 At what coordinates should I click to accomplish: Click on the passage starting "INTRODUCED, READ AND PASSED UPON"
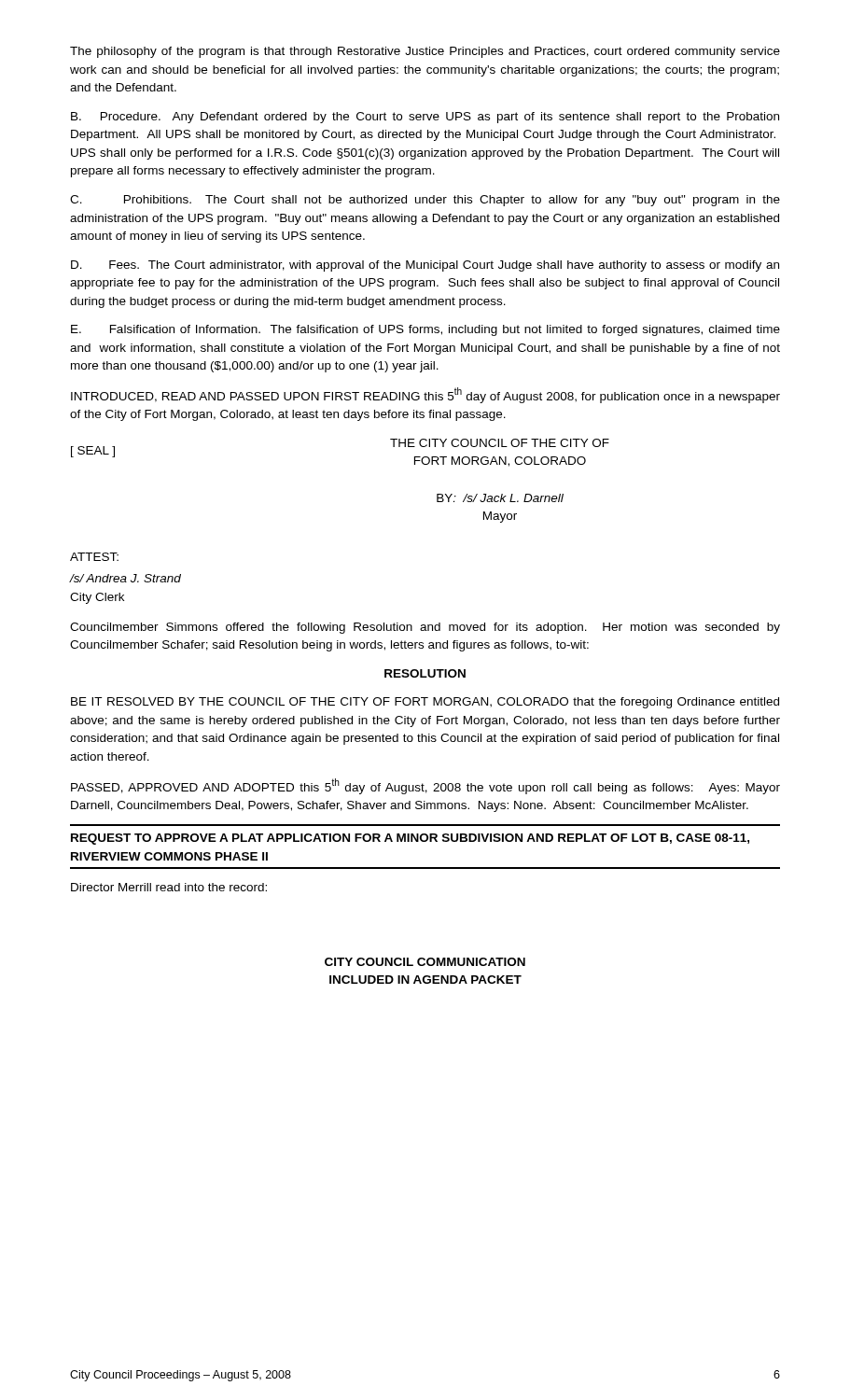(x=425, y=404)
